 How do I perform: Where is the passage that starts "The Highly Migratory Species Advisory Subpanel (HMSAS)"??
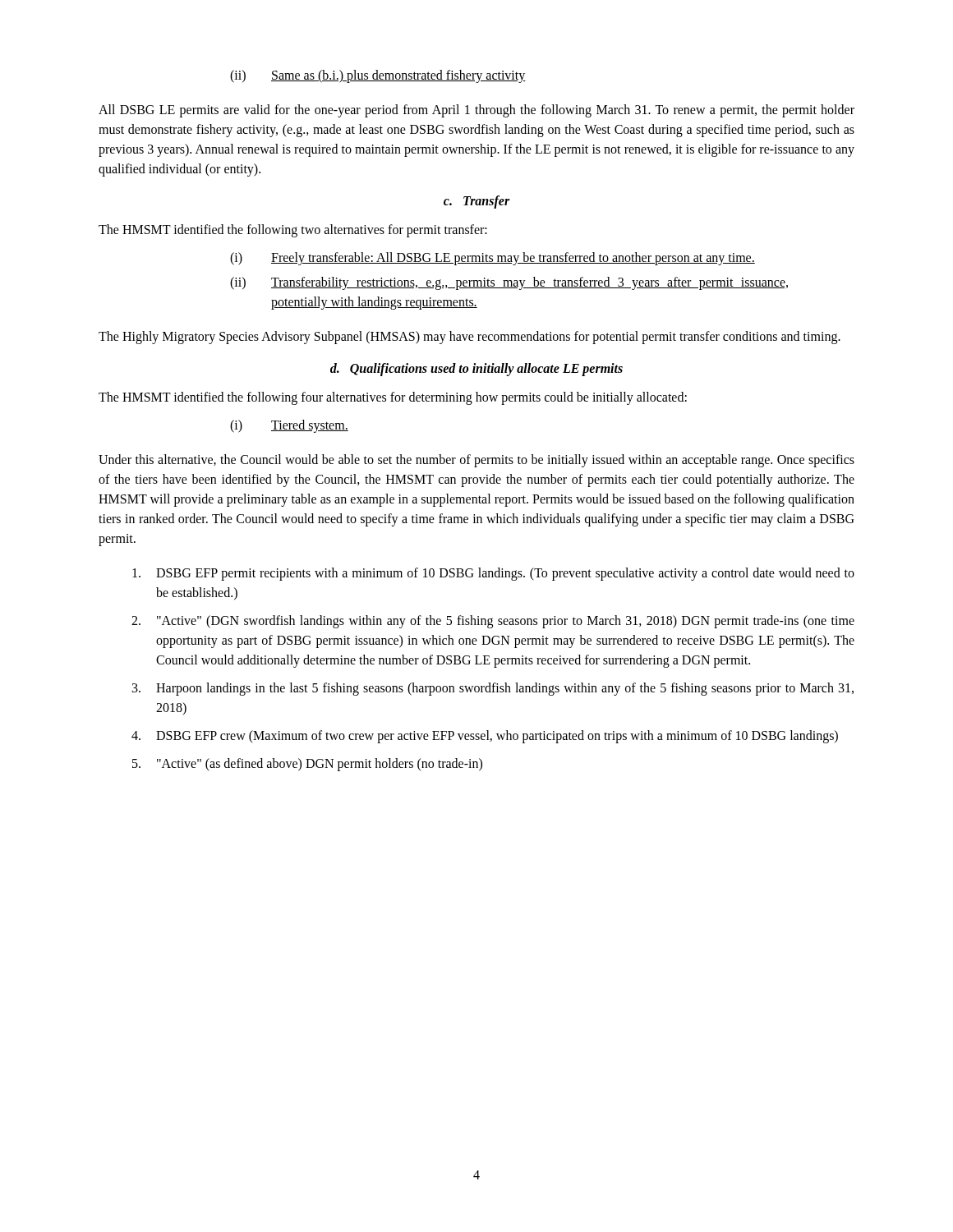click(x=476, y=337)
